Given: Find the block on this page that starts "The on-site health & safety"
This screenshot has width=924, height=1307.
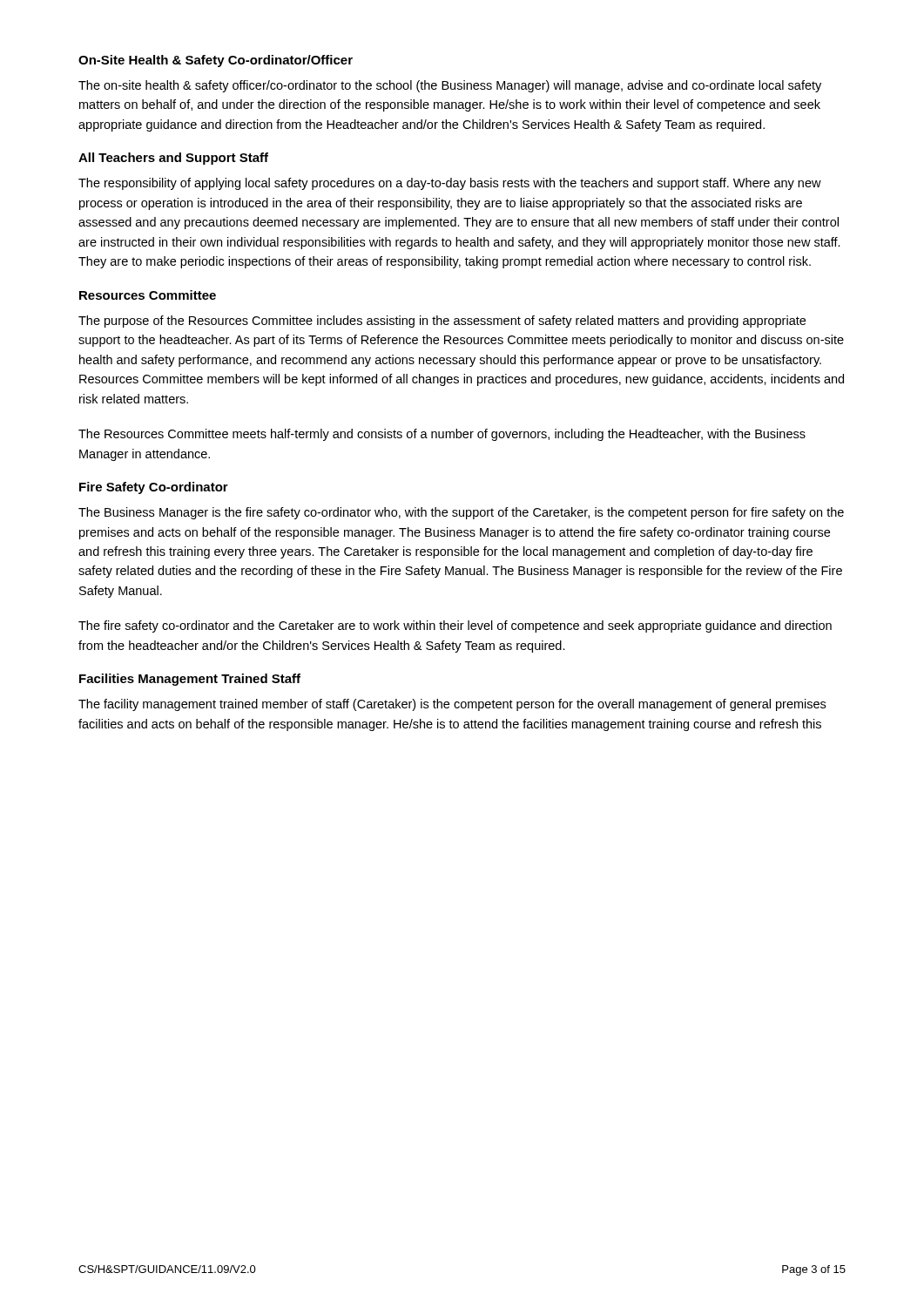Looking at the screenshot, I should (450, 105).
